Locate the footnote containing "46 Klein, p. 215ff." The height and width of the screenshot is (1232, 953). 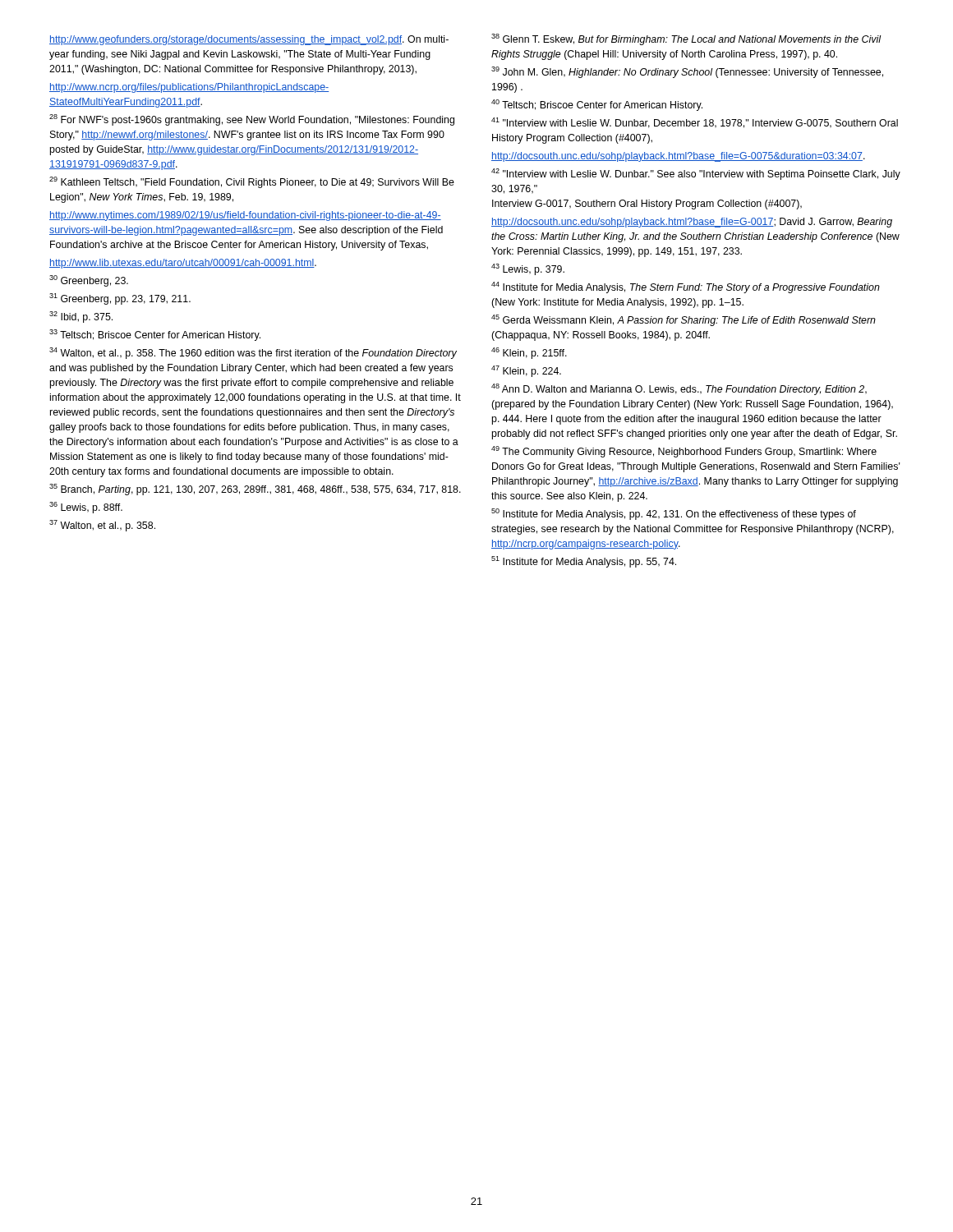click(x=529, y=352)
